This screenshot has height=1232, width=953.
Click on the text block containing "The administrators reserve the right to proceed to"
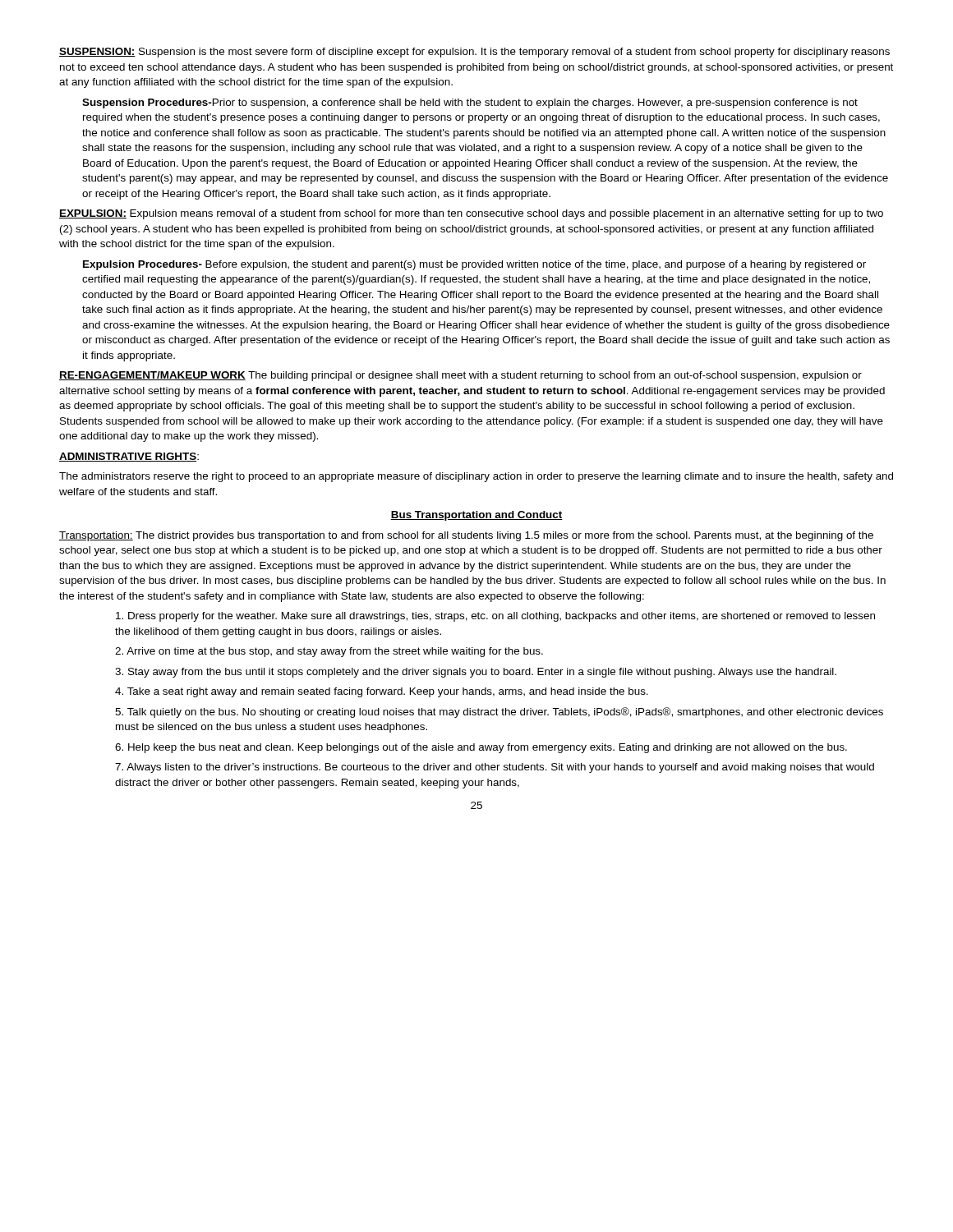pos(476,484)
